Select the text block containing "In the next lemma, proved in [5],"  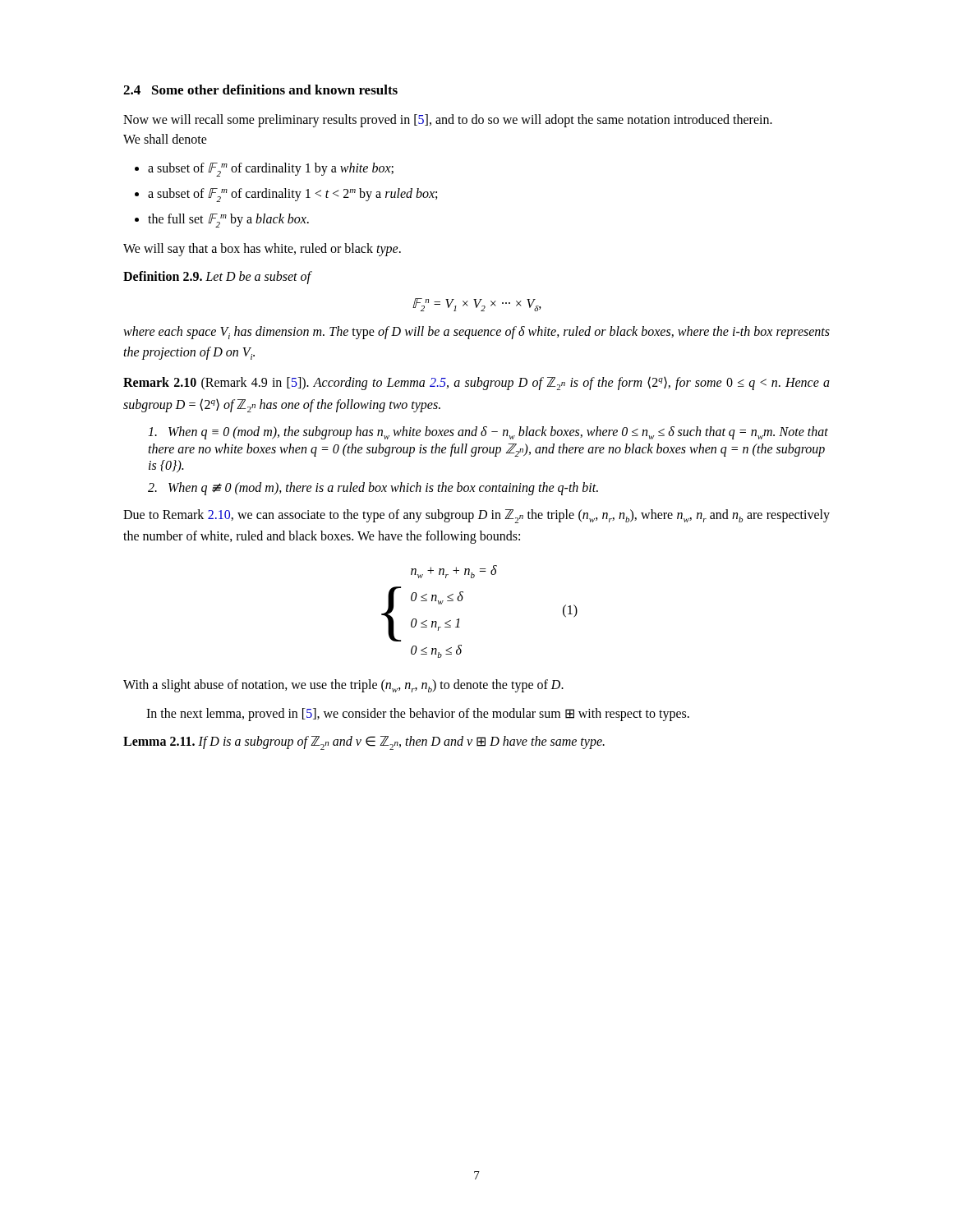pos(476,714)
